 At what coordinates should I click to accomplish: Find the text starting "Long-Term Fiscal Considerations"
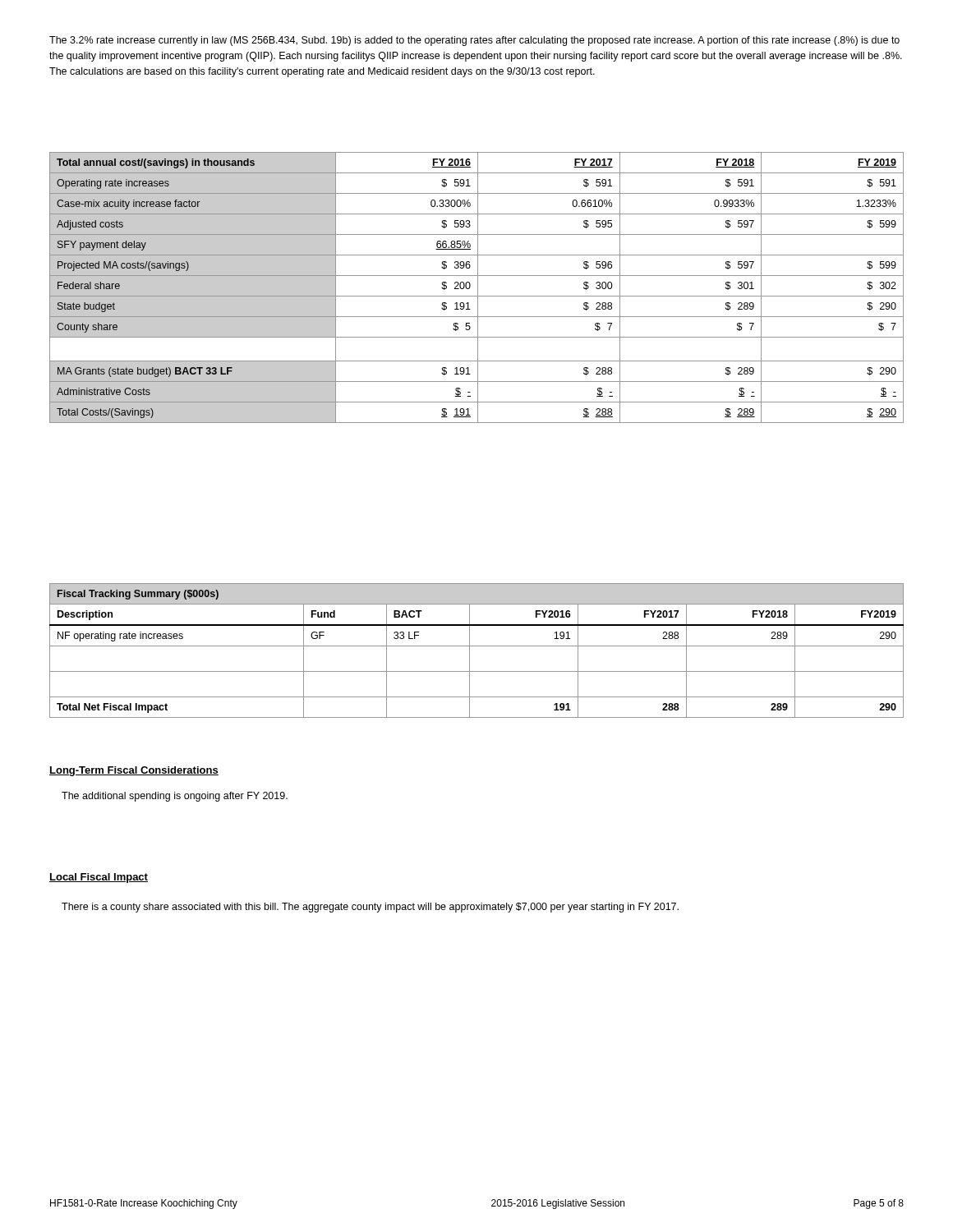(x=134, y=770)
